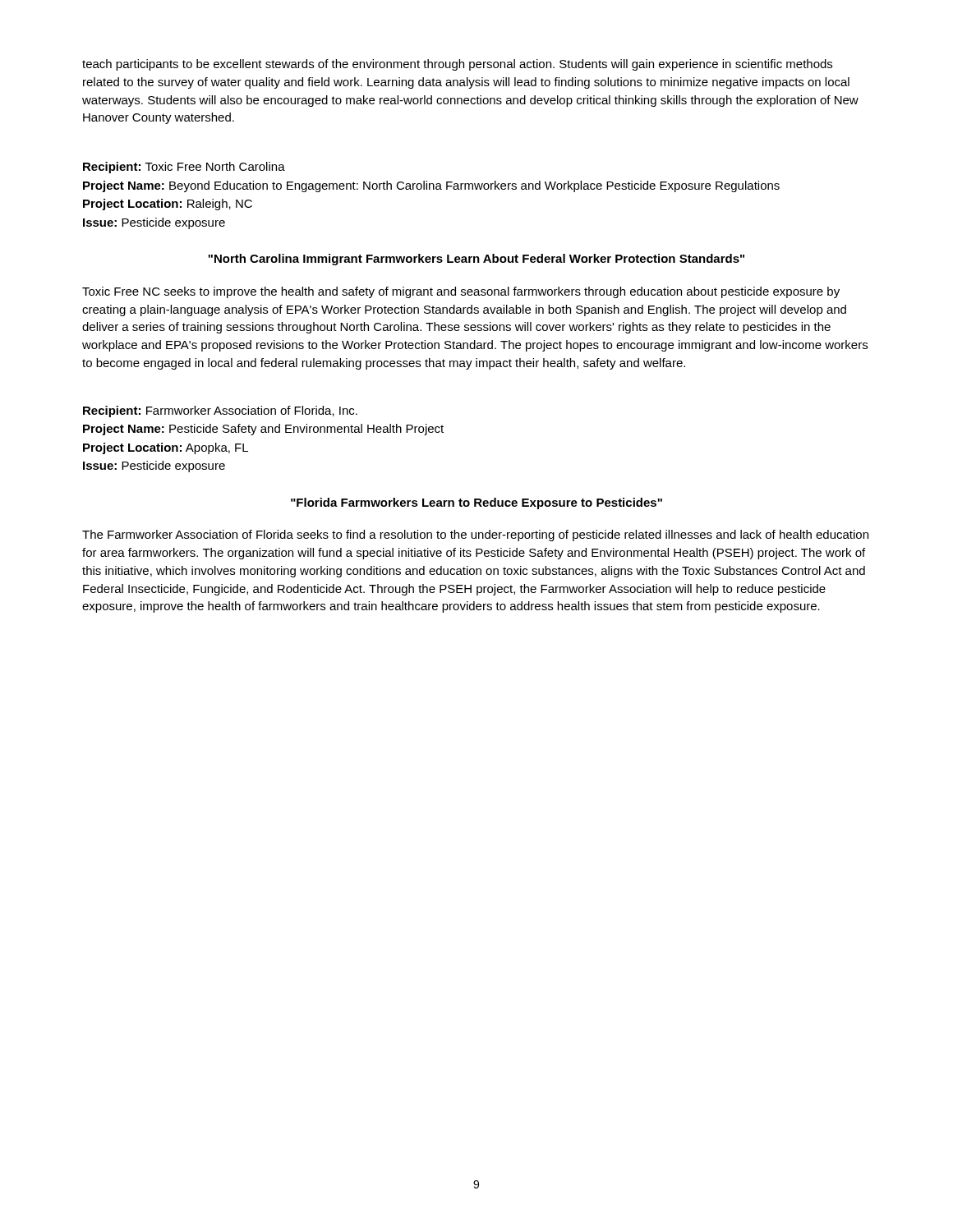The height and width of the screenshot is (1232, 953).
Task: Find the passage starting "Toxic Free NC seeks"
Action: (x=476, y=327)
